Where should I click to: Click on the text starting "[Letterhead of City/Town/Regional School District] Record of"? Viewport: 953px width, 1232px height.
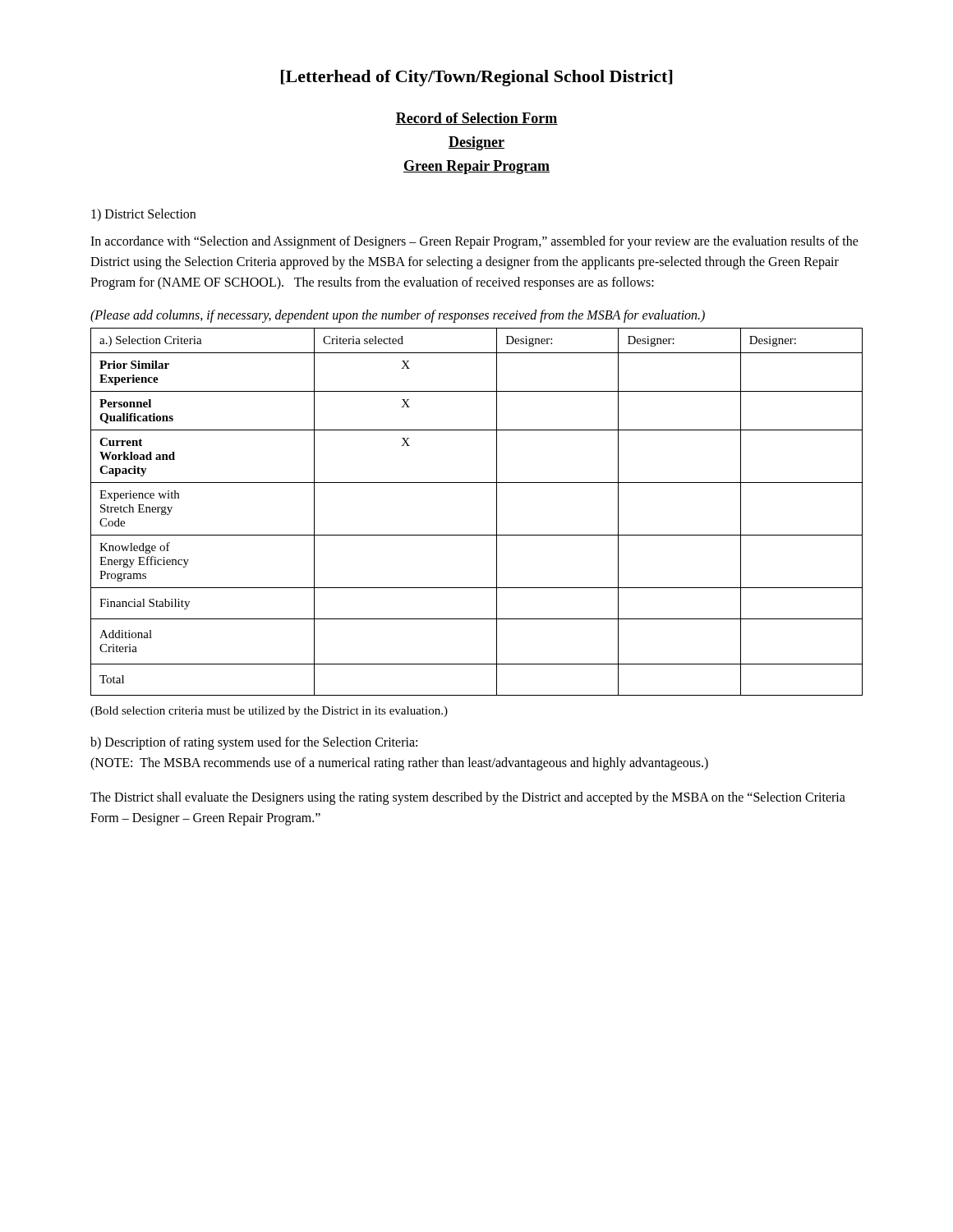[476, 122]
